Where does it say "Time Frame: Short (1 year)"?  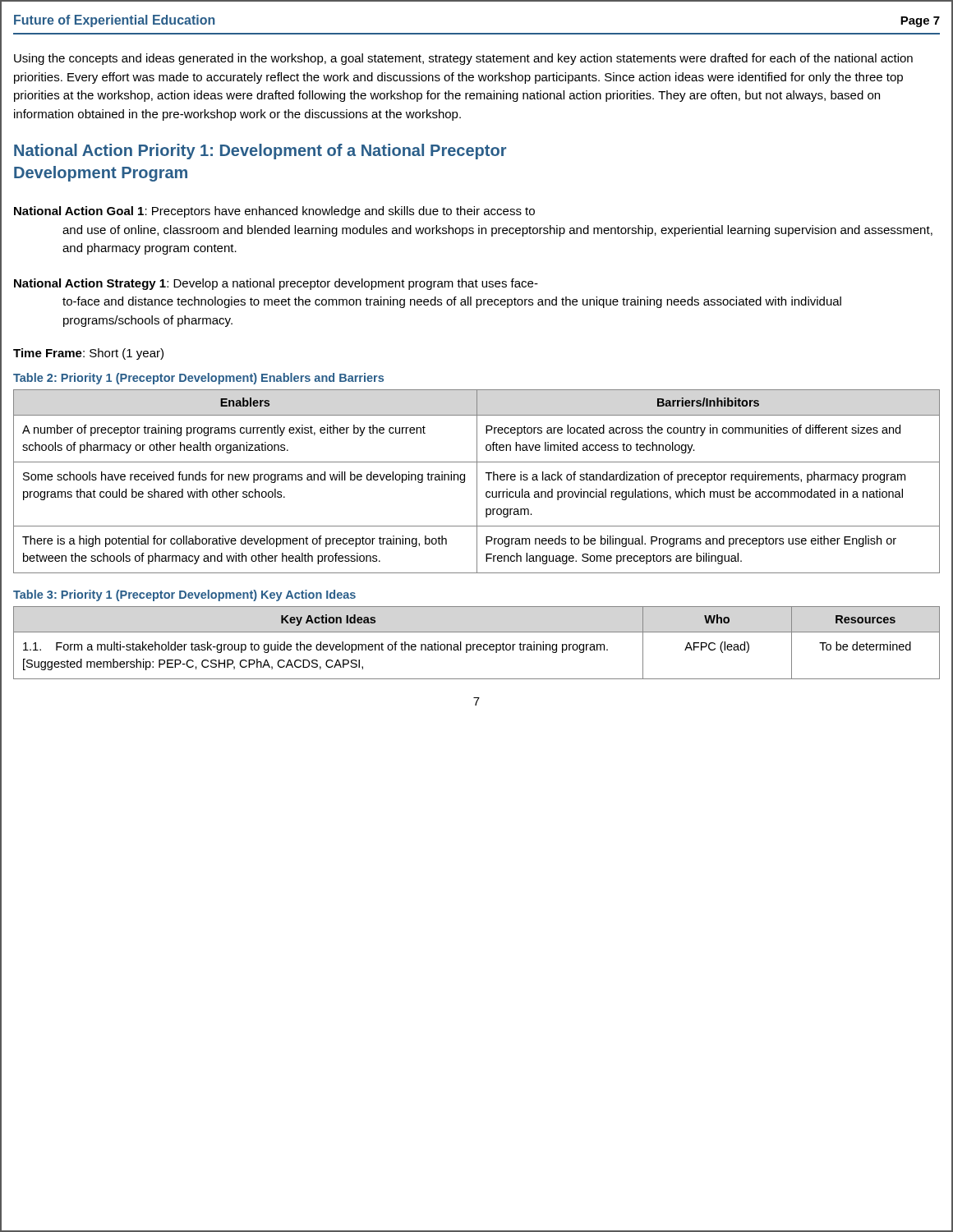[x=89, y=353]
